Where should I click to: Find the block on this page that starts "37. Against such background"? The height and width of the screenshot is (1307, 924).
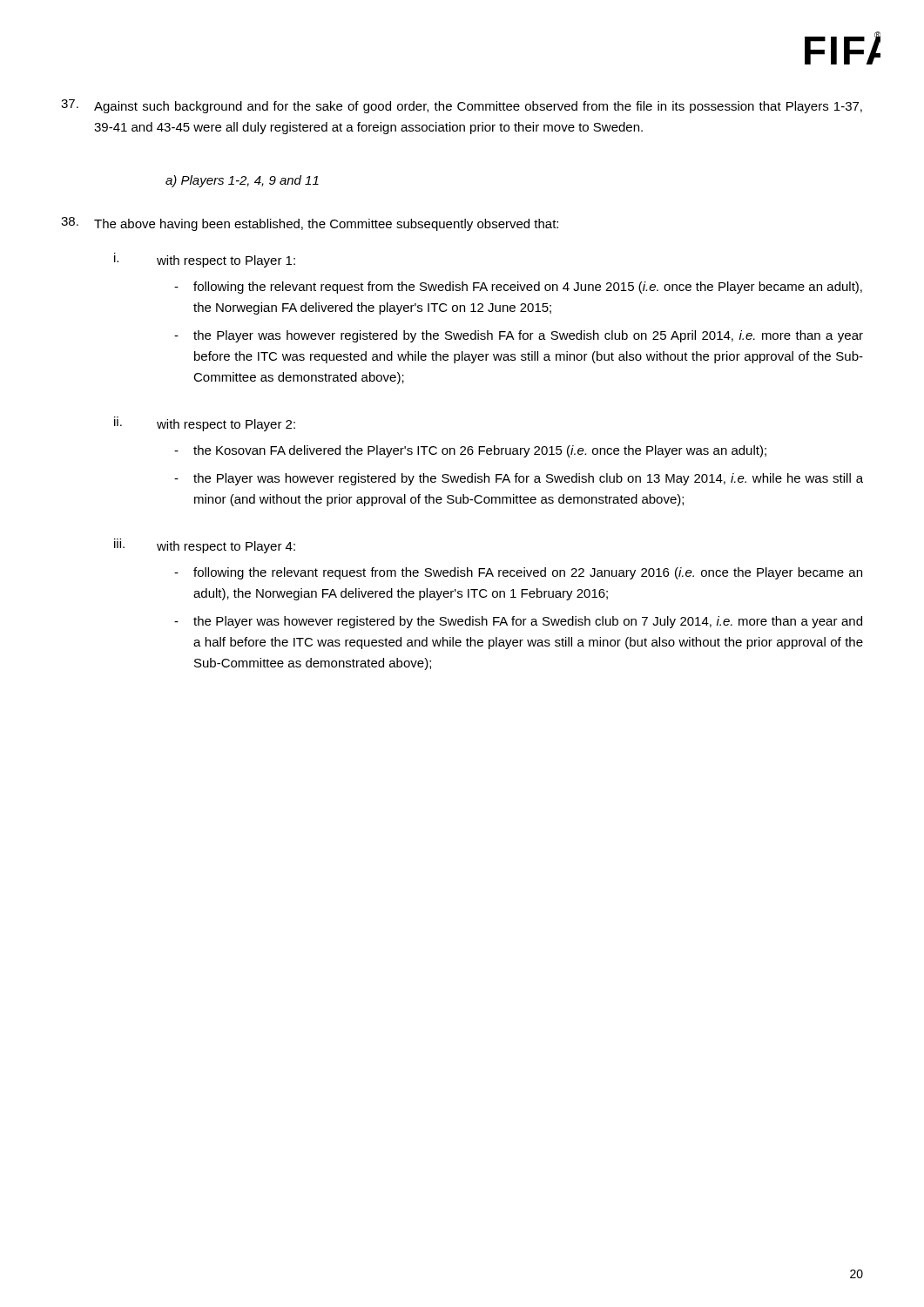tap(462, 117)
